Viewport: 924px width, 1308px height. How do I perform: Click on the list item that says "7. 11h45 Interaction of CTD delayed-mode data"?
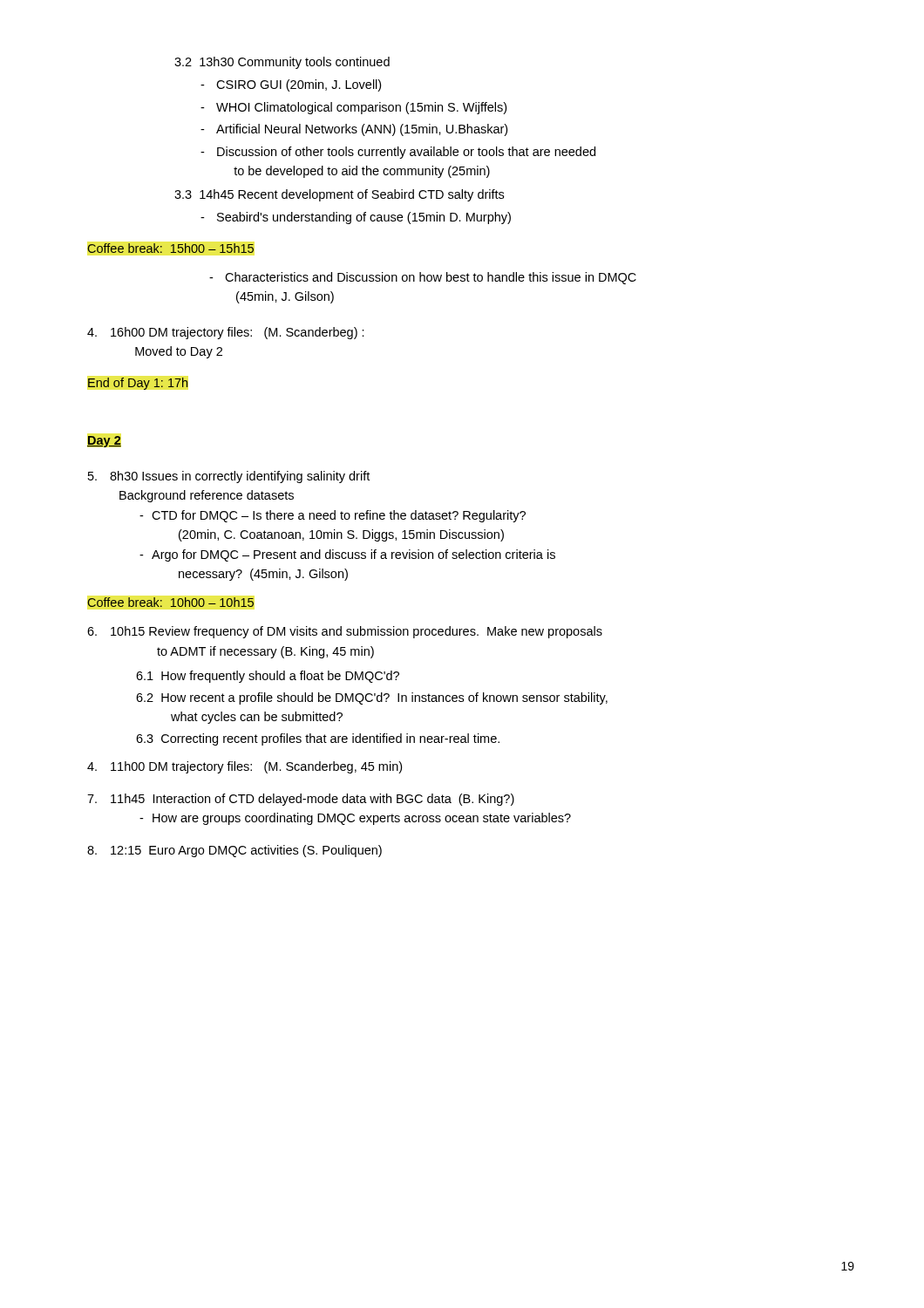(x=471, y=808)
